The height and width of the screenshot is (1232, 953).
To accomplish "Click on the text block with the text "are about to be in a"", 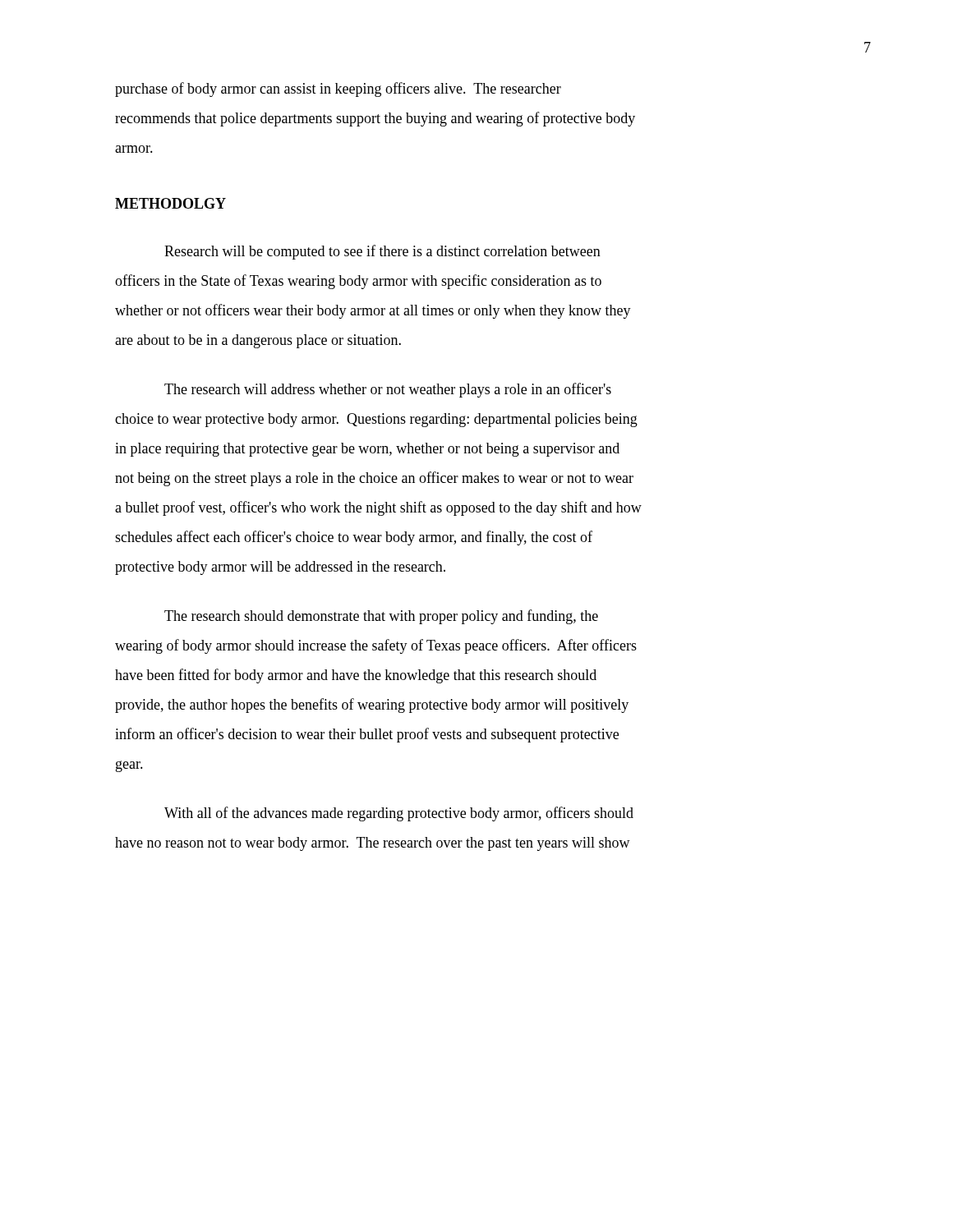I will click(258, 340).
